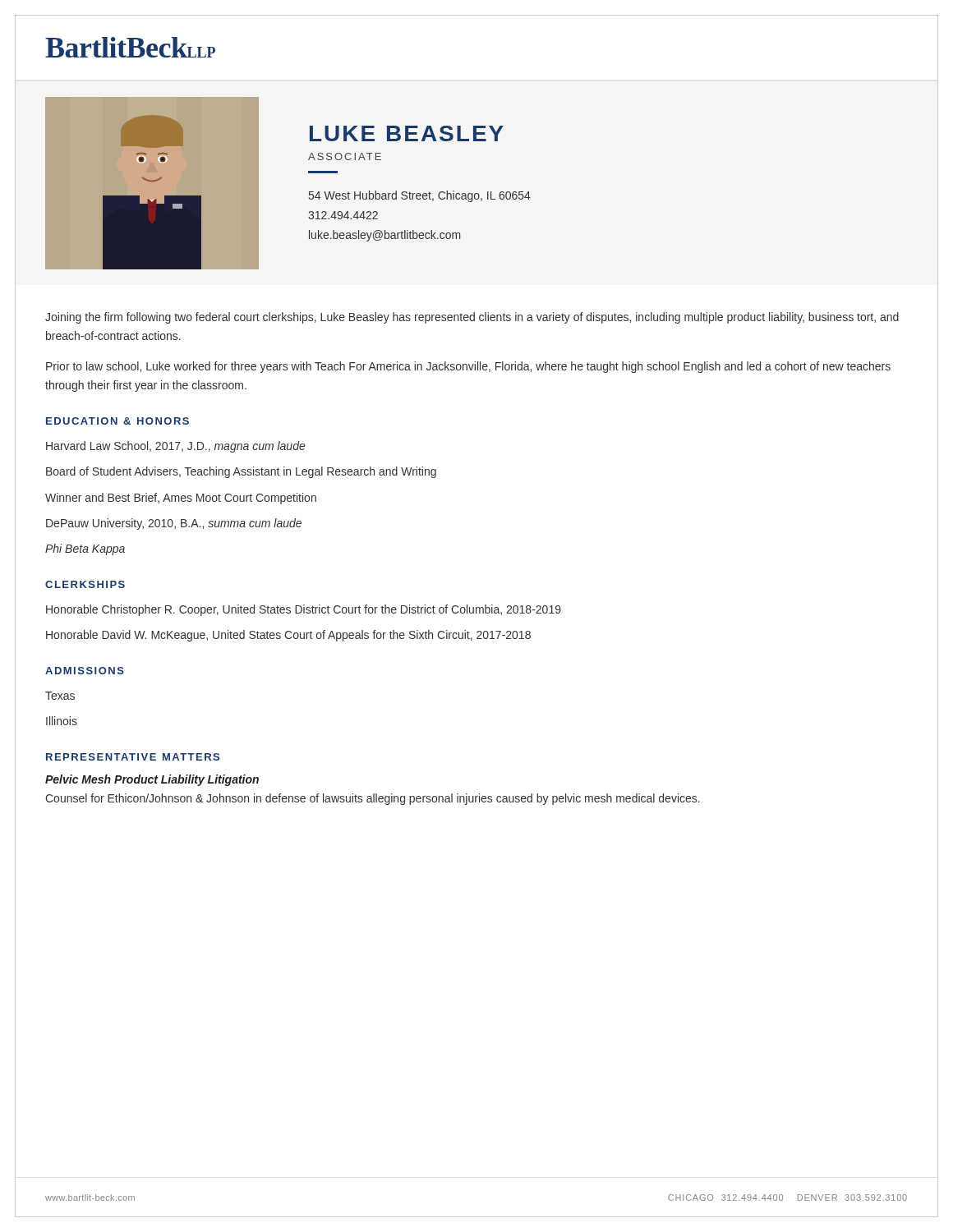Select the text block starting "Counsel for Ethicon/Johnson & Johnson in"
The image size is (953, 1232).
373,799
